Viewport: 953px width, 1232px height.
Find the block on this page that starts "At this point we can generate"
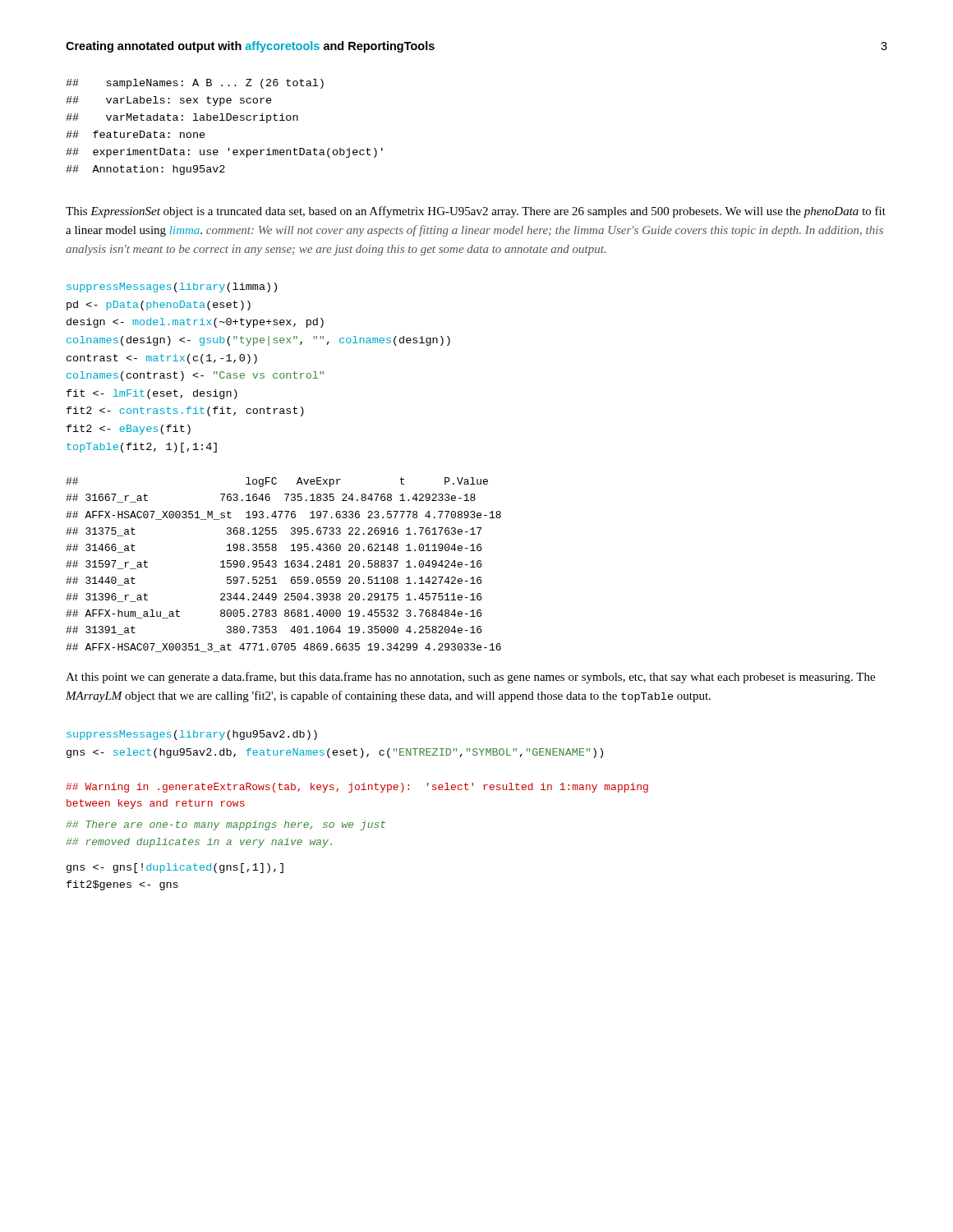(x=471, y=687)
